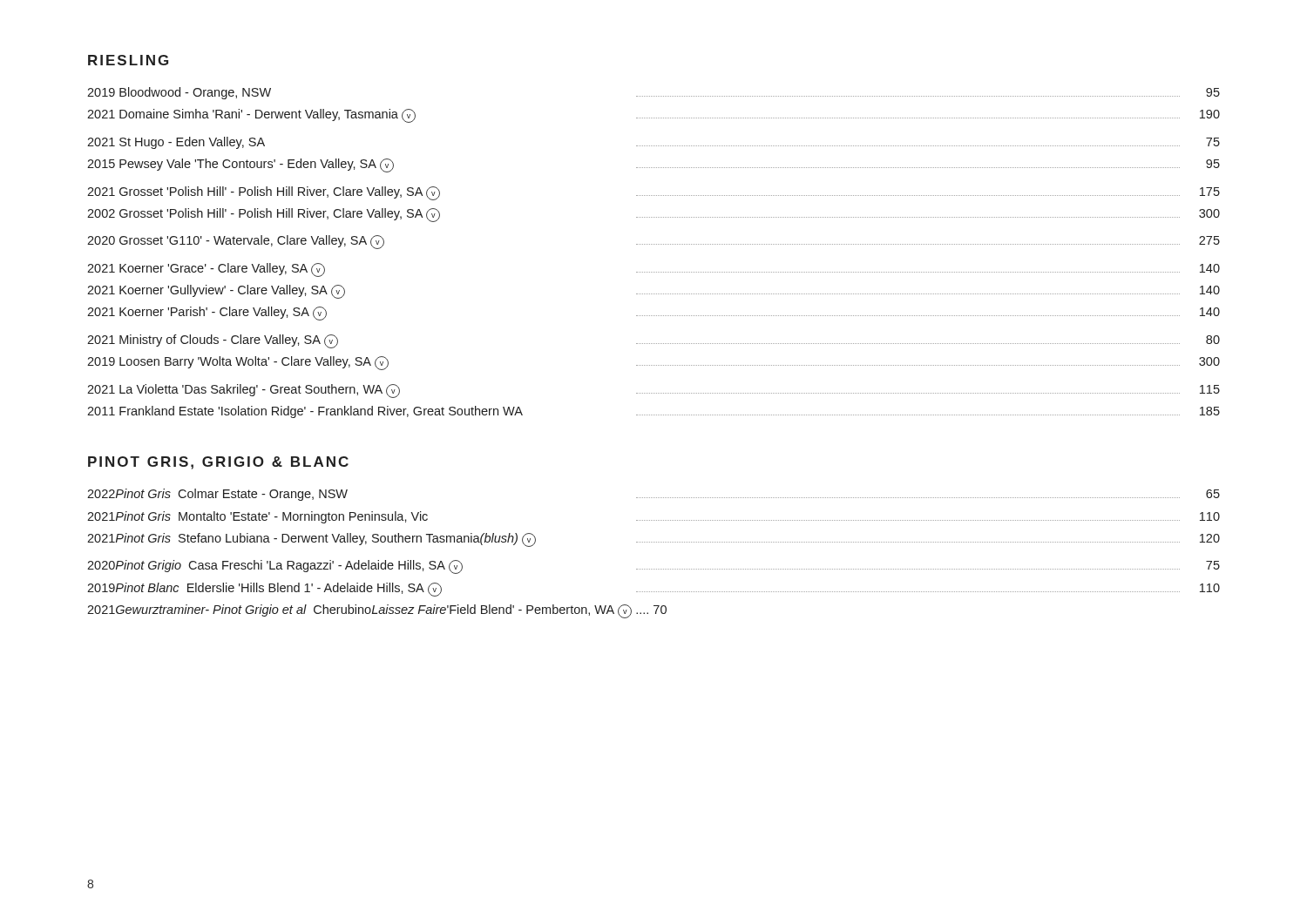Locate the element starting "2021 St Hugo - Eden Valley, SA"
The image size is (1307, 924).
[654, 142]
